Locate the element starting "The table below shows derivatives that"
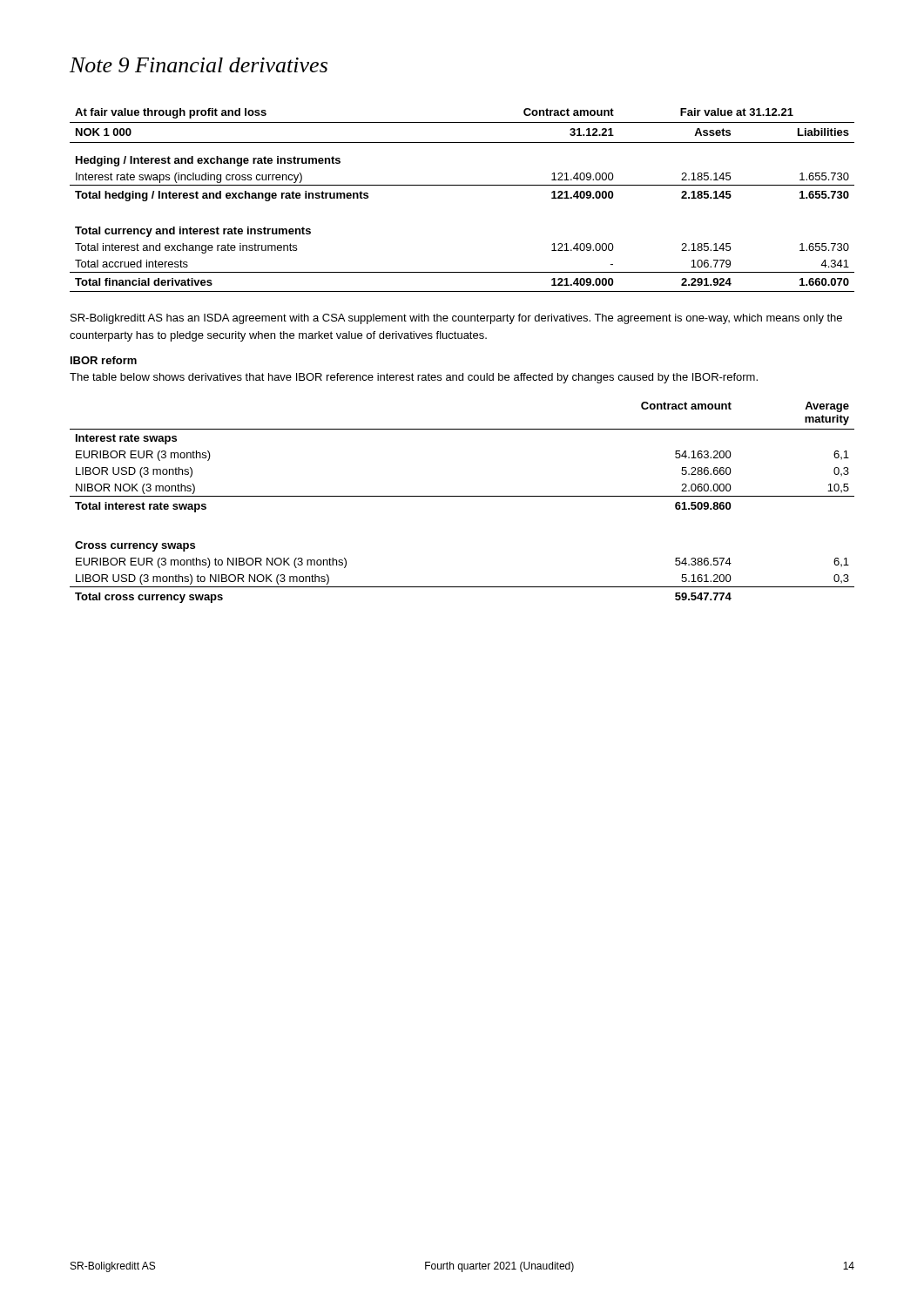The height and width of the screenshot is (1307, 924). coord(414,377)
